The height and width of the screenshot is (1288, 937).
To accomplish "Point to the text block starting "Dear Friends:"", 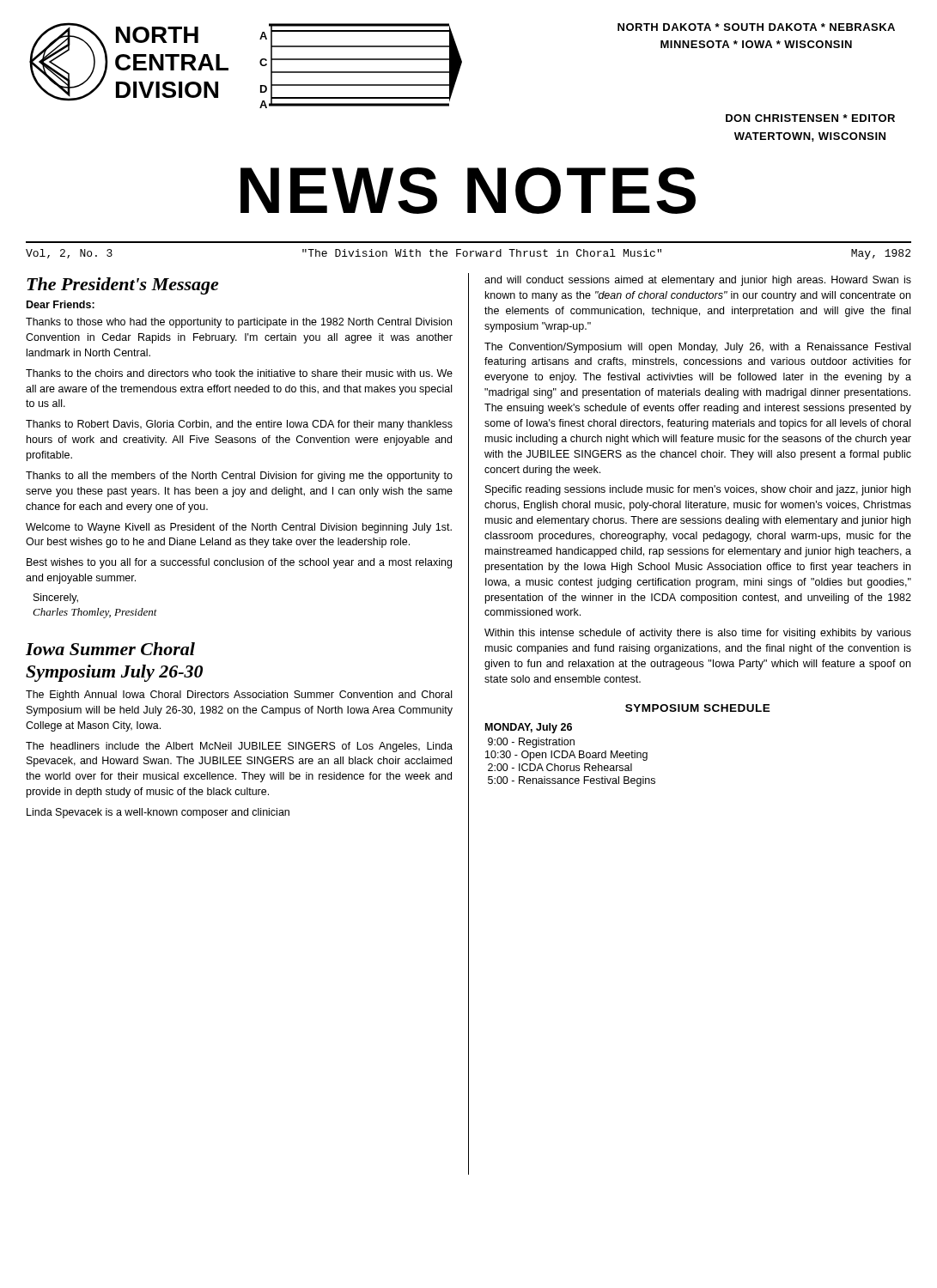I will [x=60, y=305].
